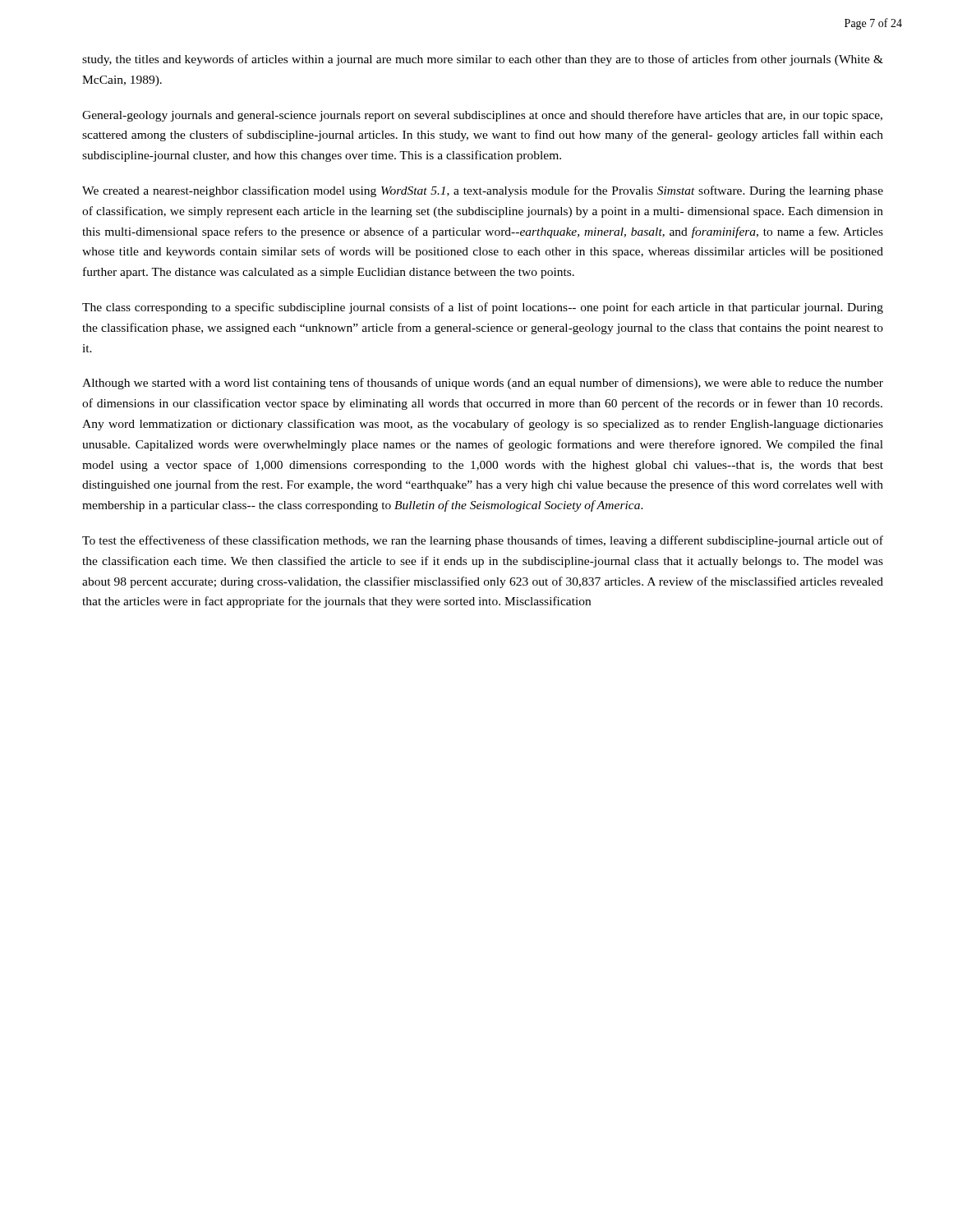The image size is (953, 1232).
Task: Find the block on this page that starts "General-geology journals and general-science journals report"
Action: [483, 135]
